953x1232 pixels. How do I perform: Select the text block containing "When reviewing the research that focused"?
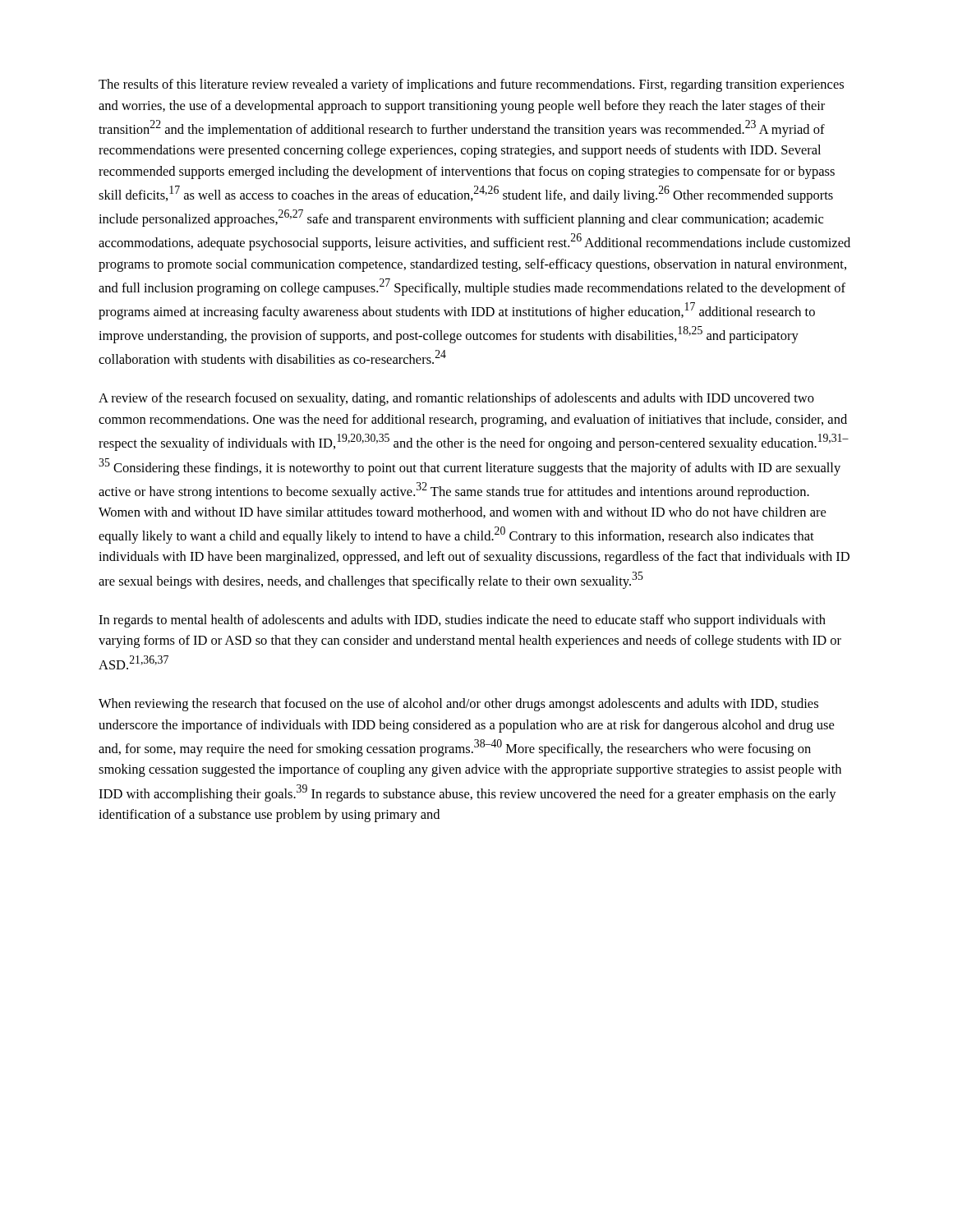coord(470,759)
